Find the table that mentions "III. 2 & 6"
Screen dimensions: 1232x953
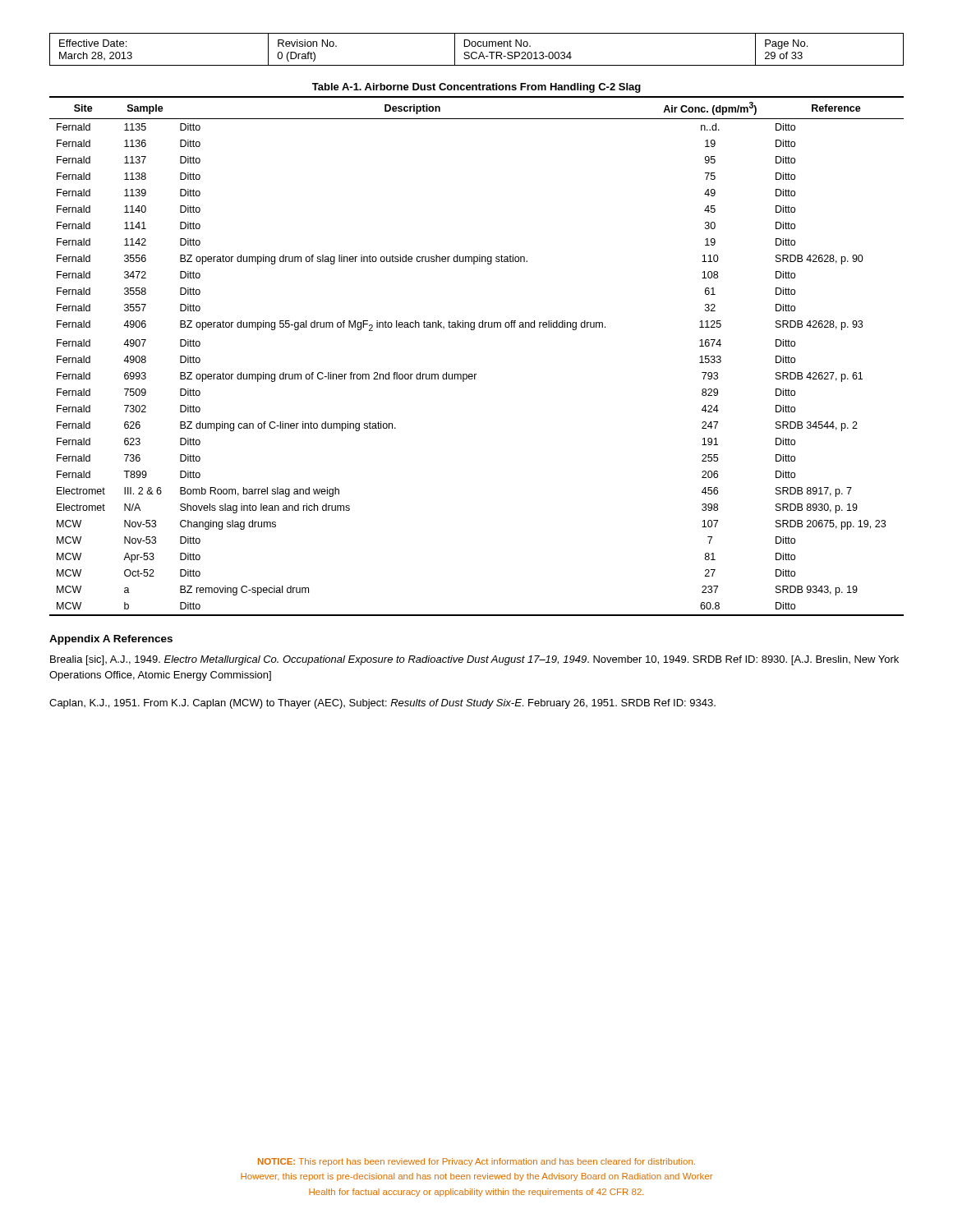tap(476, 356)
